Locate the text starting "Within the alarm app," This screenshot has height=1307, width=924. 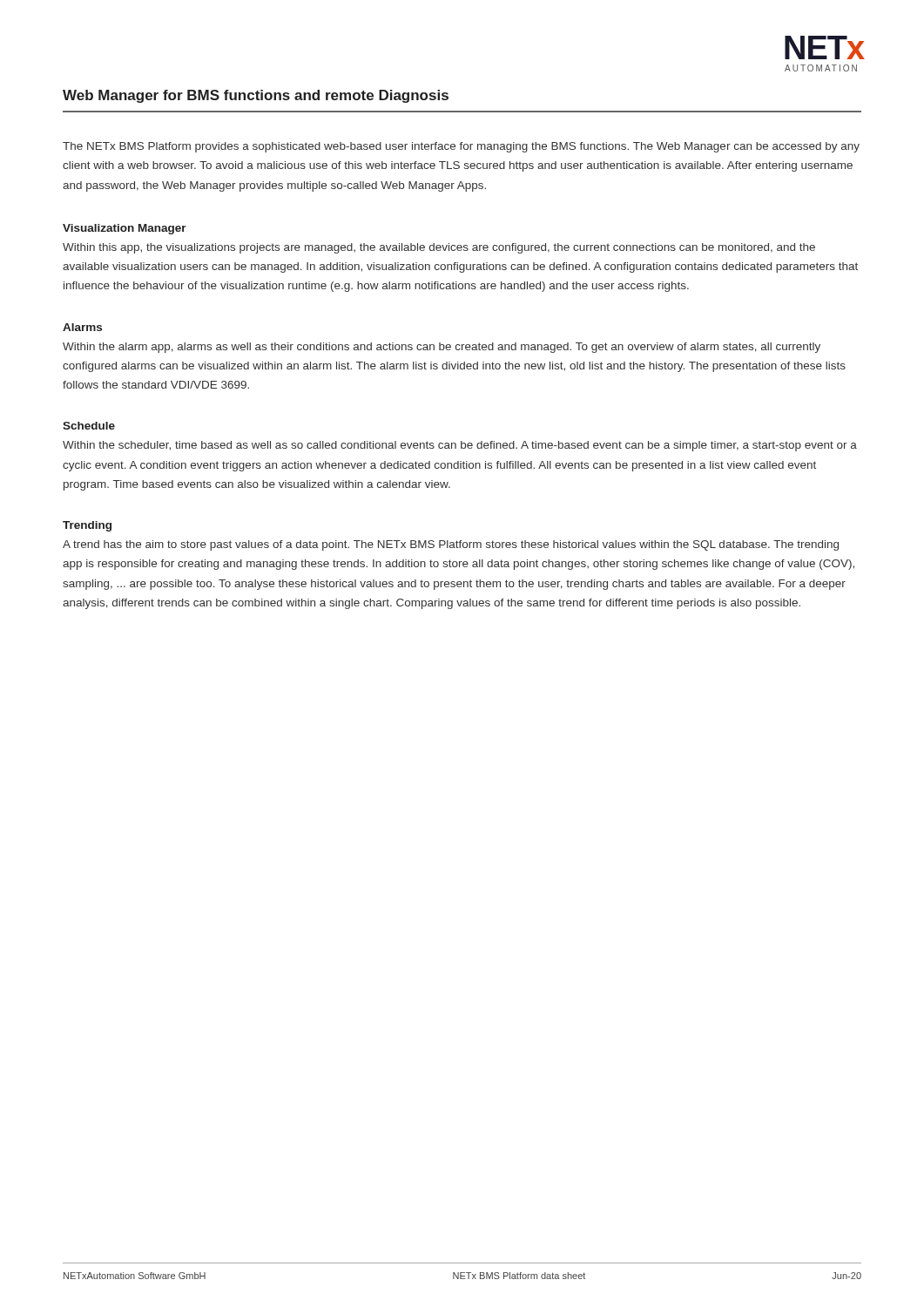tap(454, 365)
